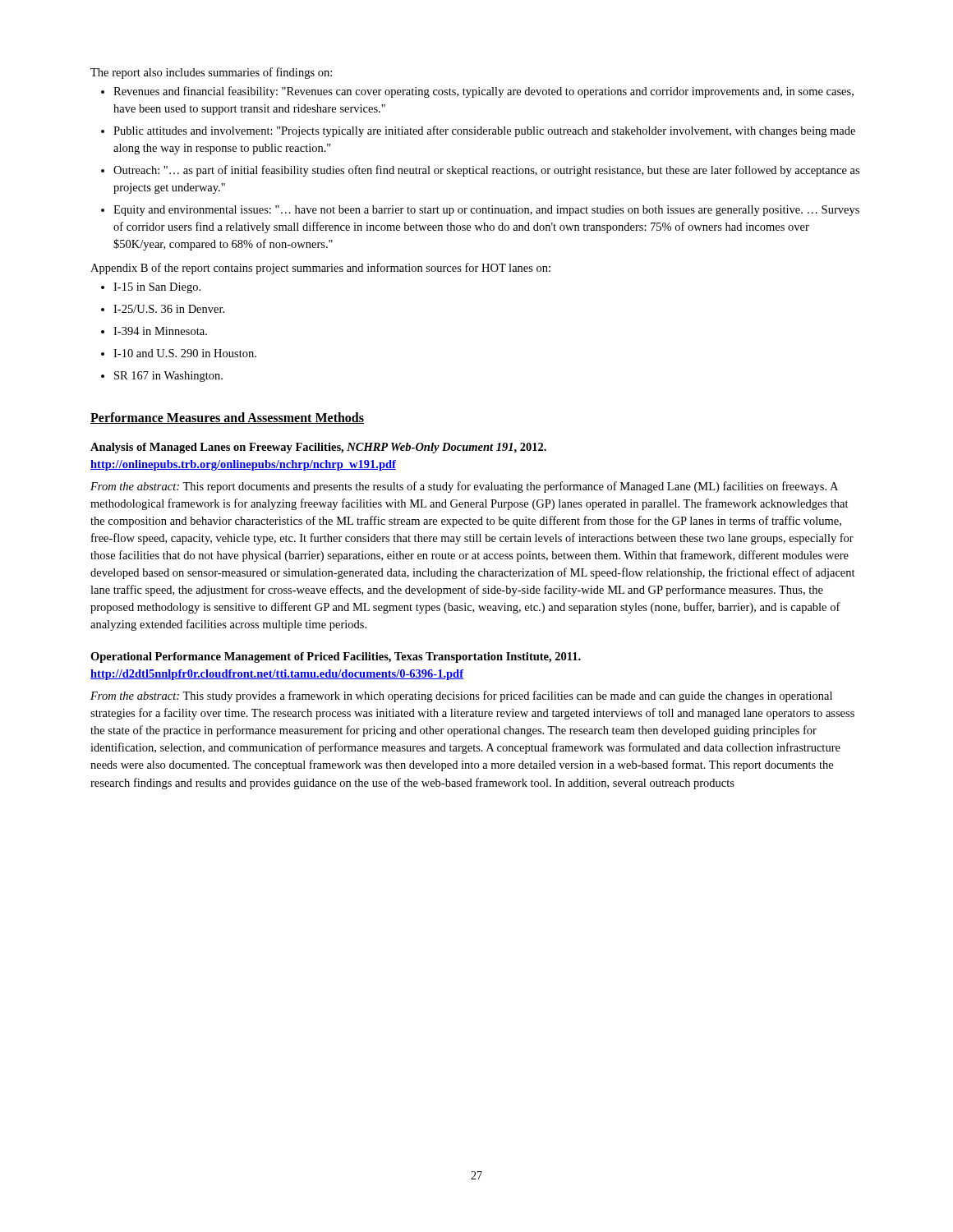Locate the text "SR 167 in Washington."
The width and height of the screenshot is (953, 1232).
tap(168, 376)
